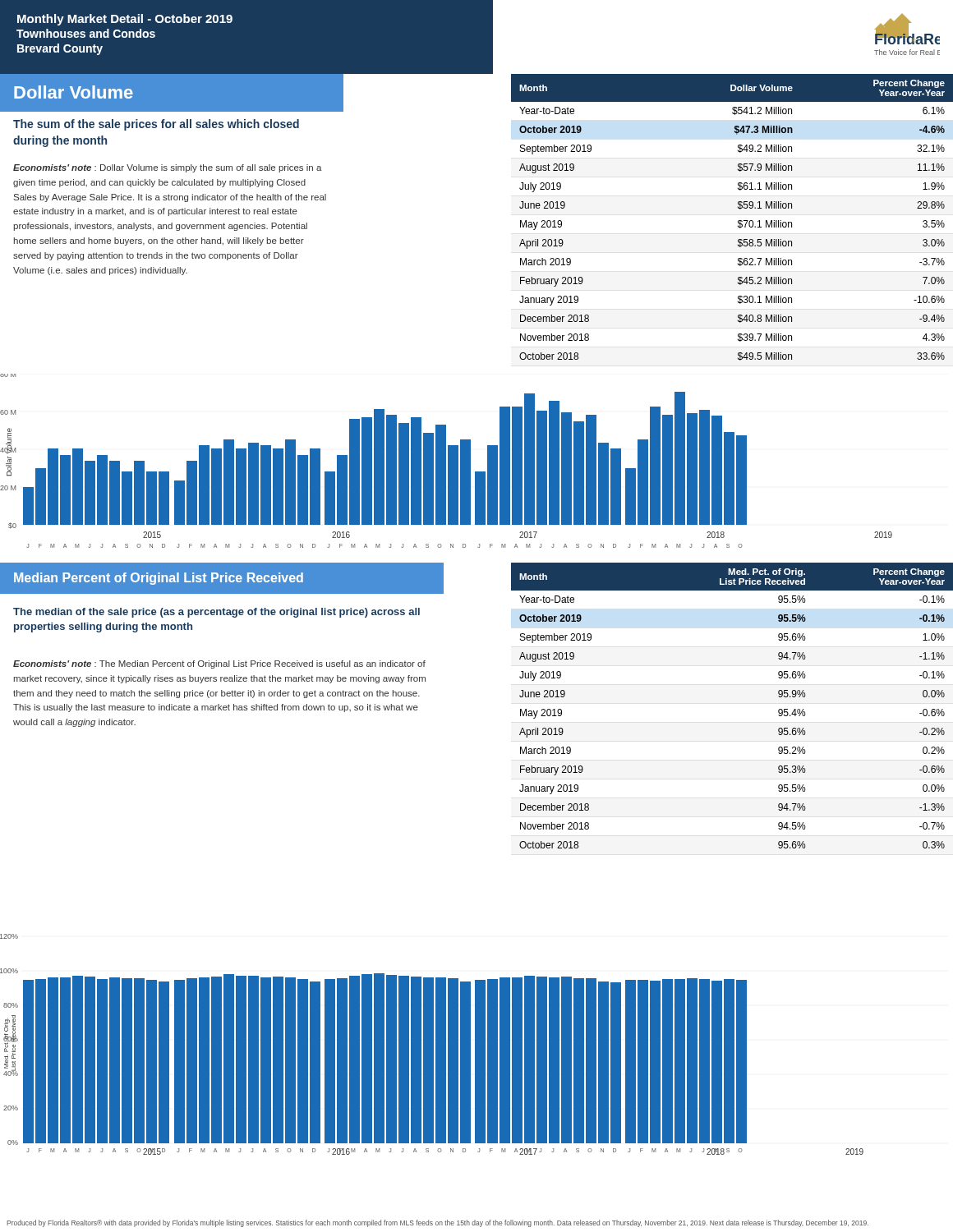Find the region starting "The sum of the sale prices for all"
Screen dimensions: 1232x953
point(156,132)
